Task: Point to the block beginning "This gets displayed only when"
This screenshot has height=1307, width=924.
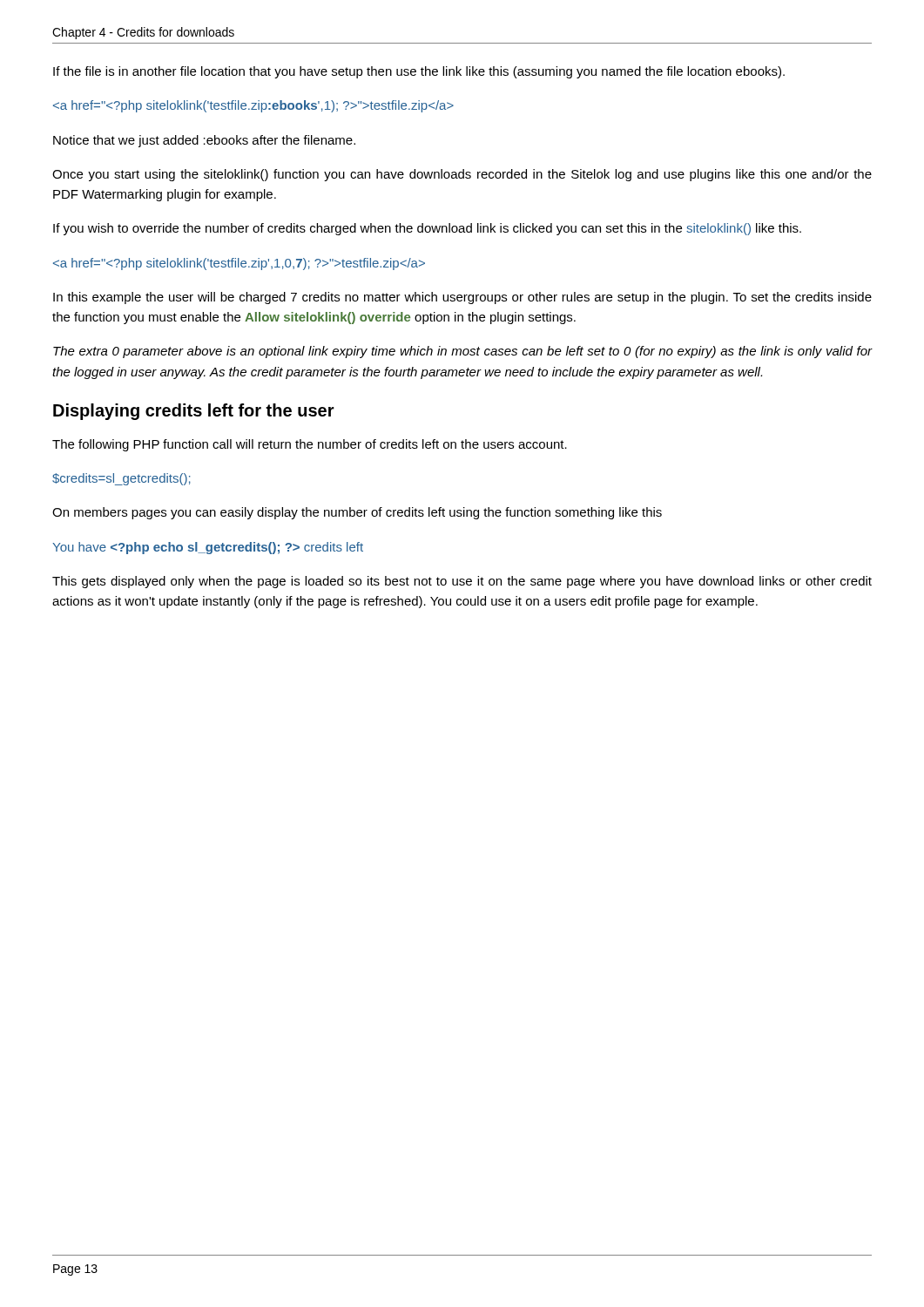Action: click(x=462, y=591)
